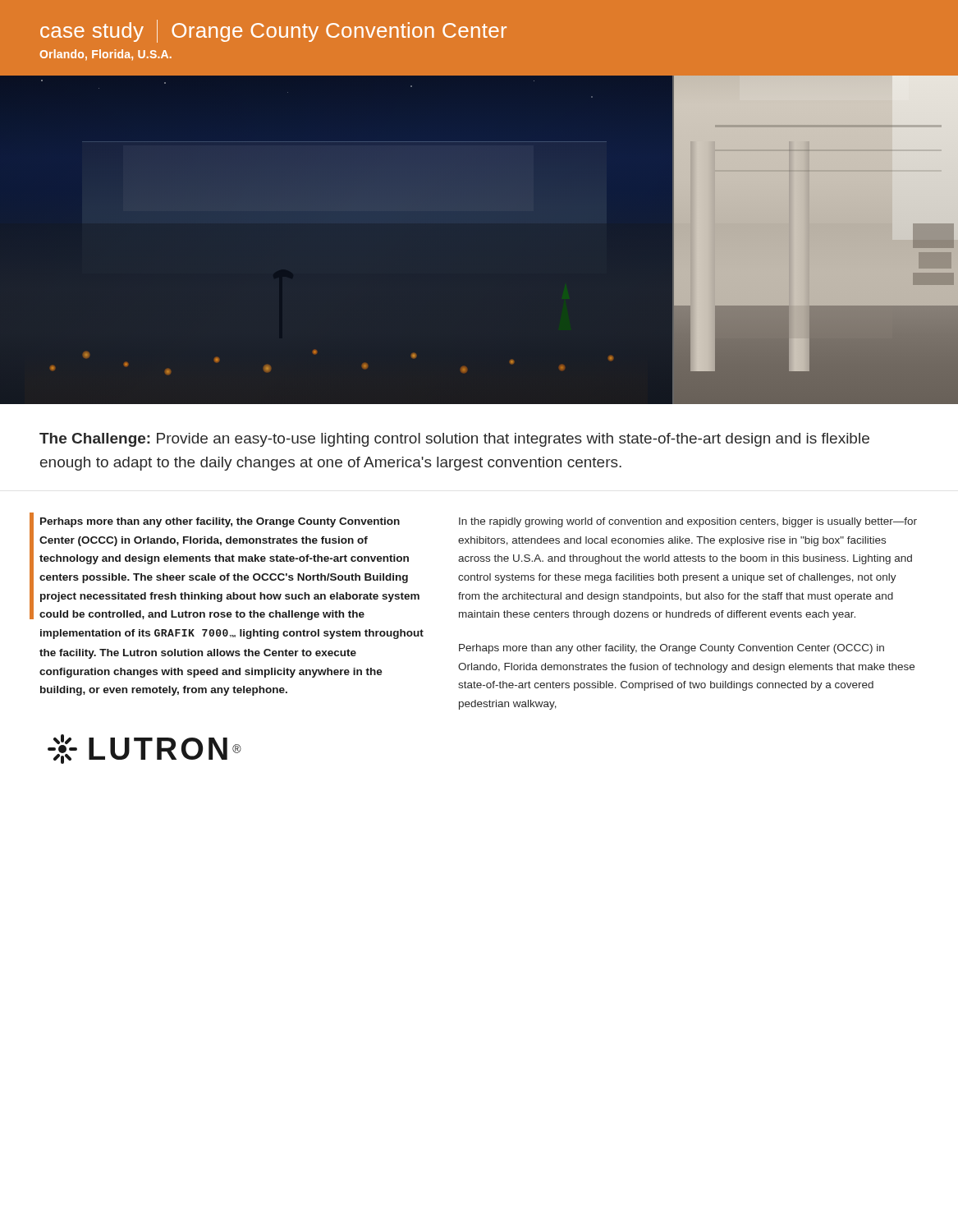Locate the photo
The height and width of the screenshot is (1232, 958).
pos(479,240)
